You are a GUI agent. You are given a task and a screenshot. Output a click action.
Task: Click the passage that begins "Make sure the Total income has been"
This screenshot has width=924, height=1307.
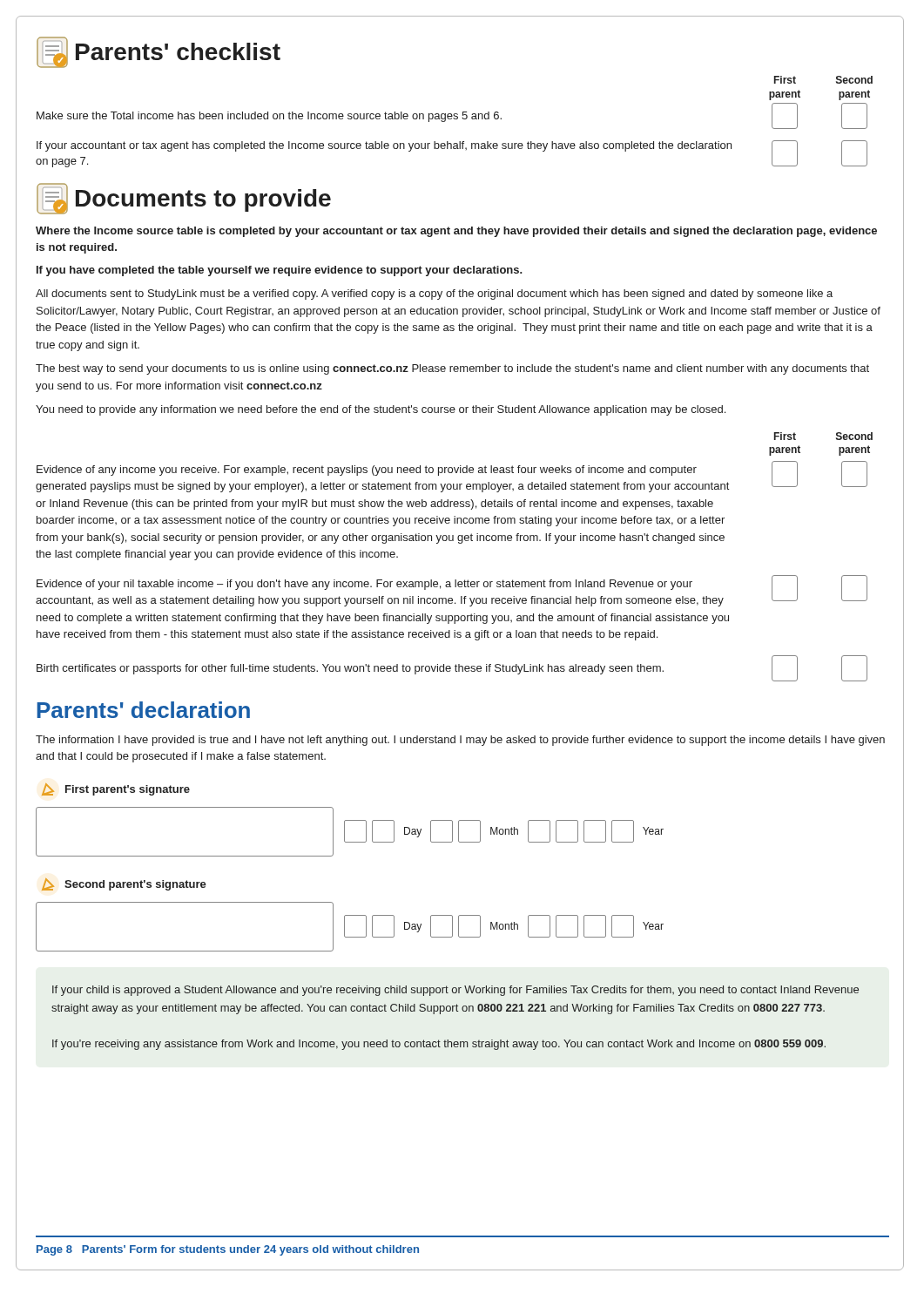pyautogui.click(x=462, y=116)
